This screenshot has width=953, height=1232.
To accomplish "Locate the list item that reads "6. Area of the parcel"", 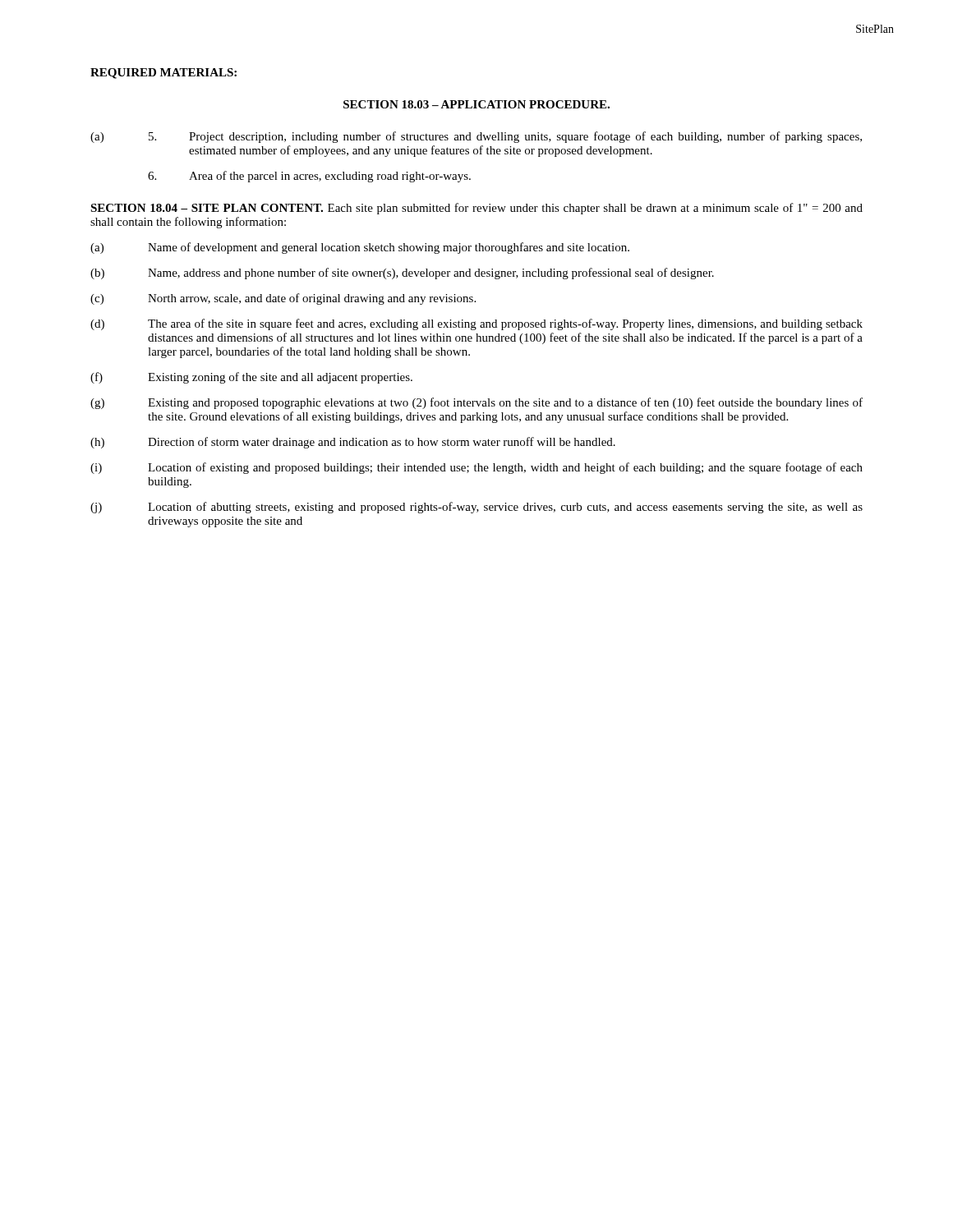I will coord(309,177).
